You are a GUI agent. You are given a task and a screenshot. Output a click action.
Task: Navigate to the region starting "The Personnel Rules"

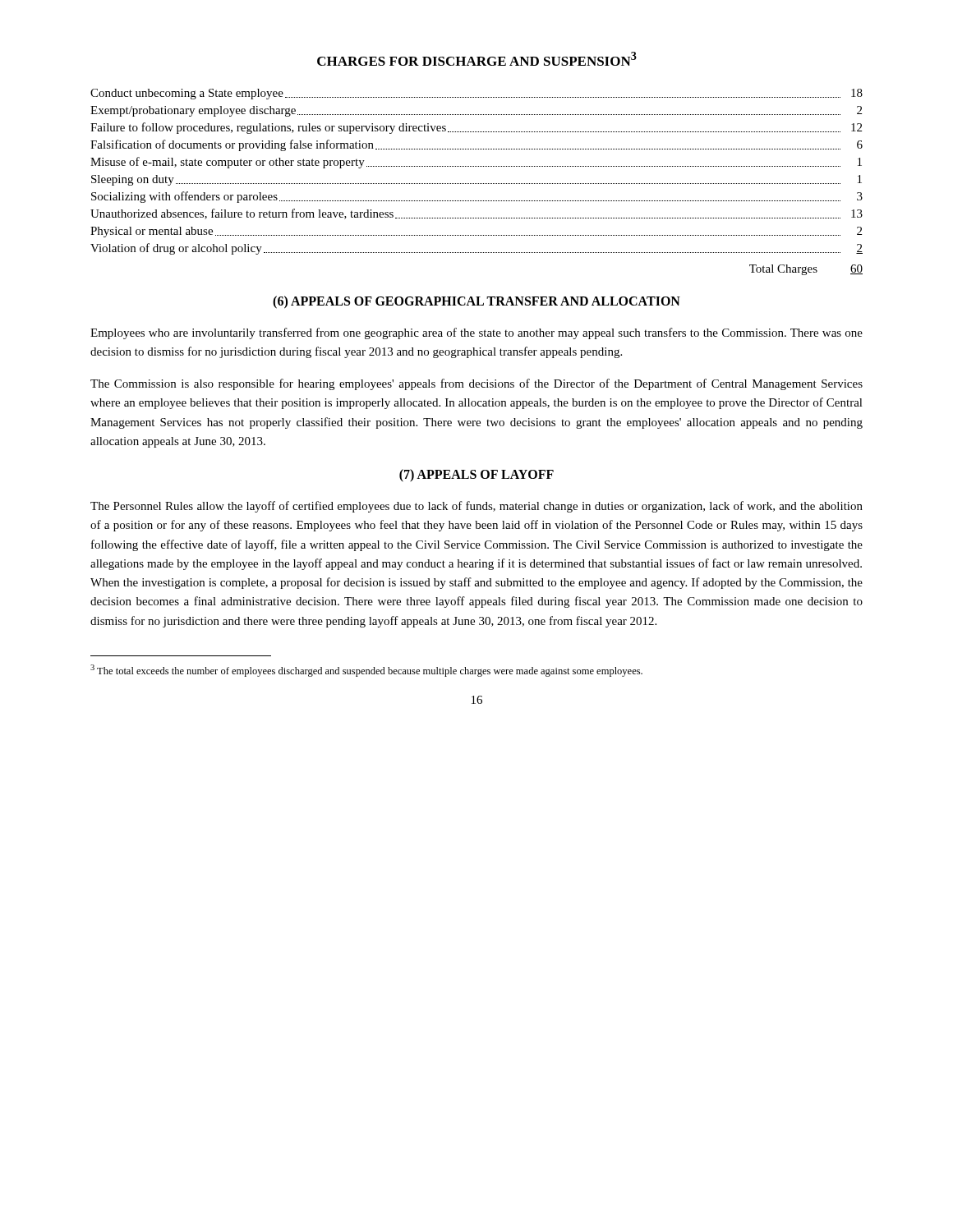coord(476,563)
